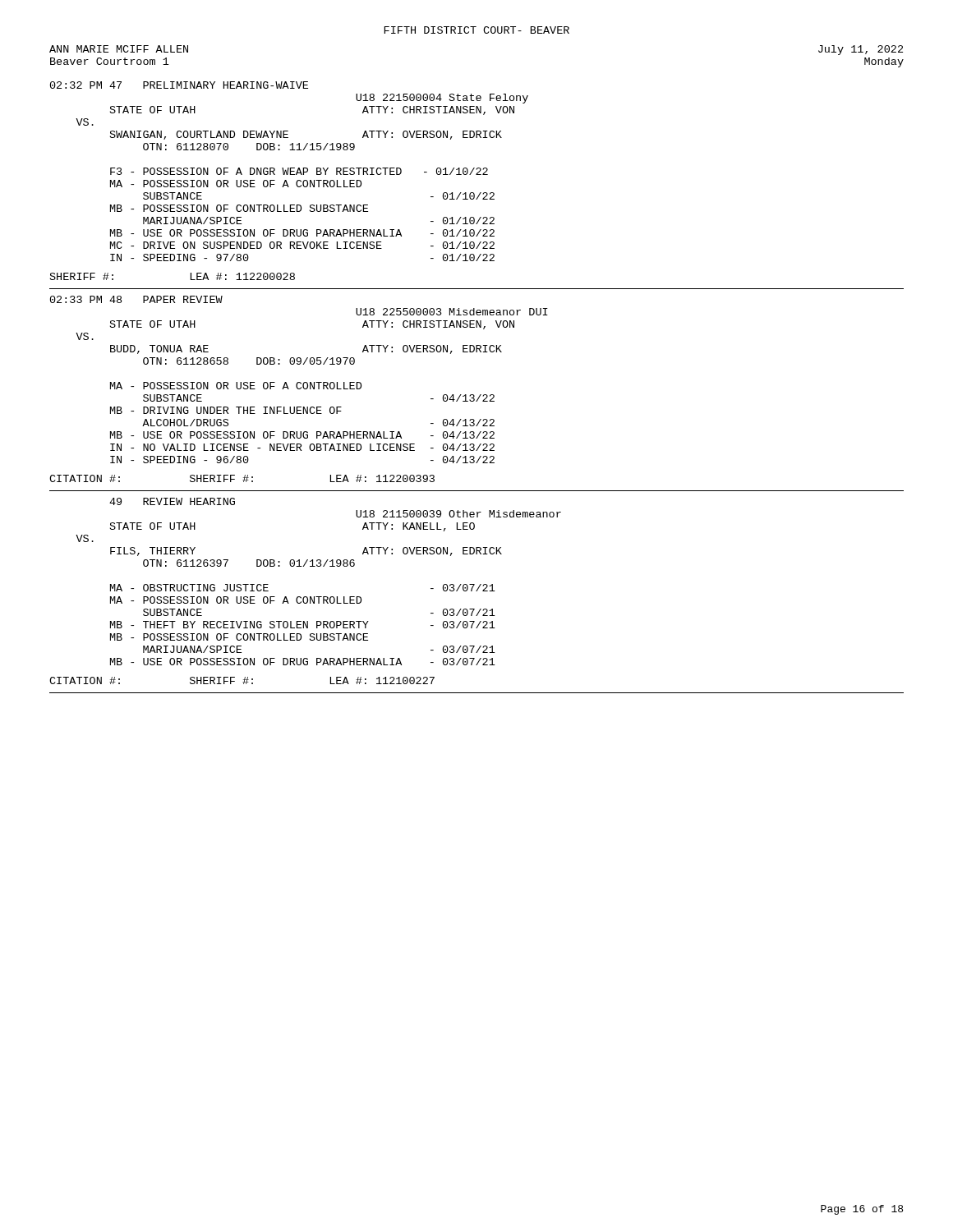Screen dimensions: 1232x953
Task: Point to the block starting "02:32 PM 47 PRELIMINARY HEARING-WAIVE"
Action: pos(476,172)
